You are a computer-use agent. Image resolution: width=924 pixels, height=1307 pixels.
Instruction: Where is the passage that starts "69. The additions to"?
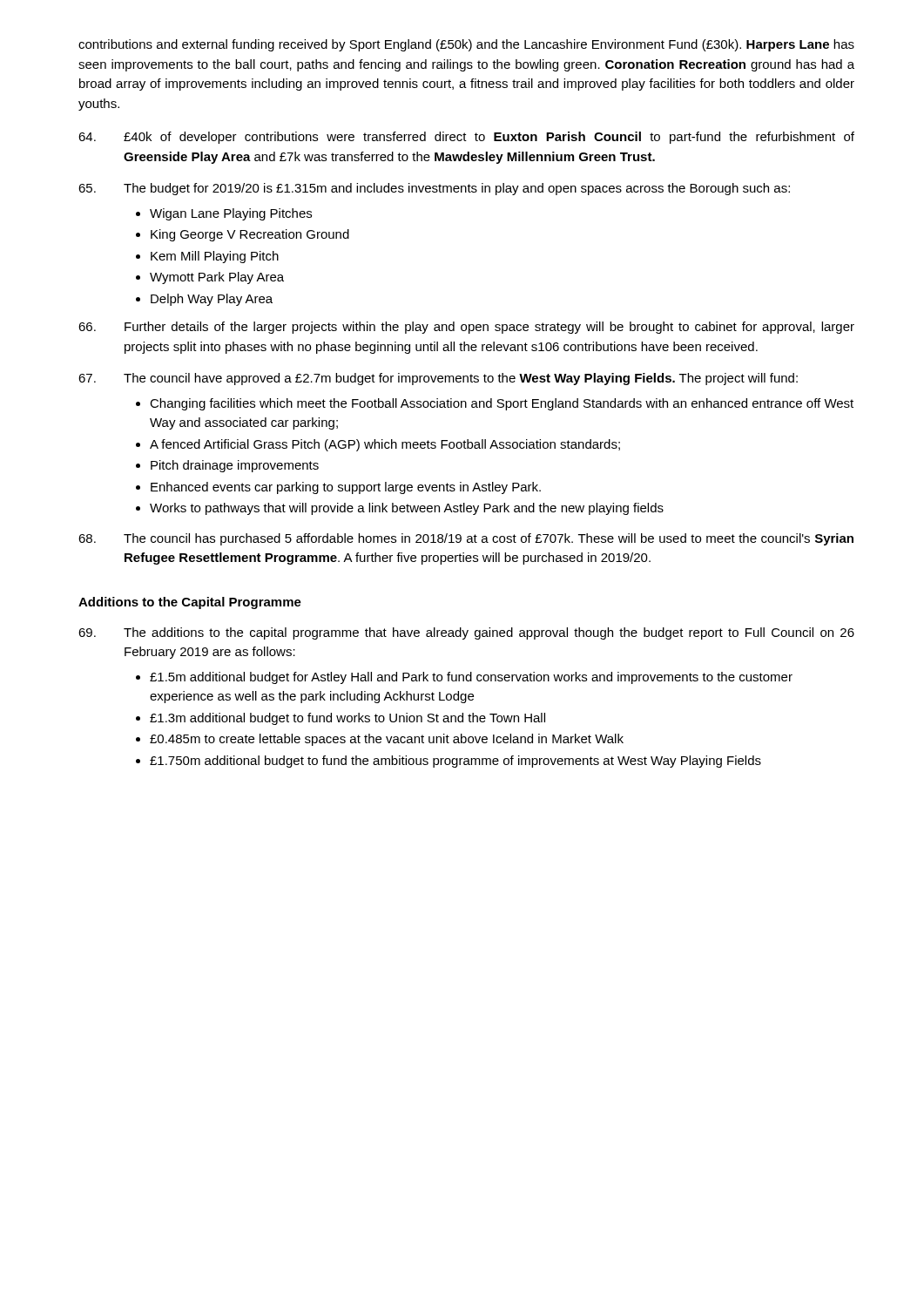tap(466, 699)
